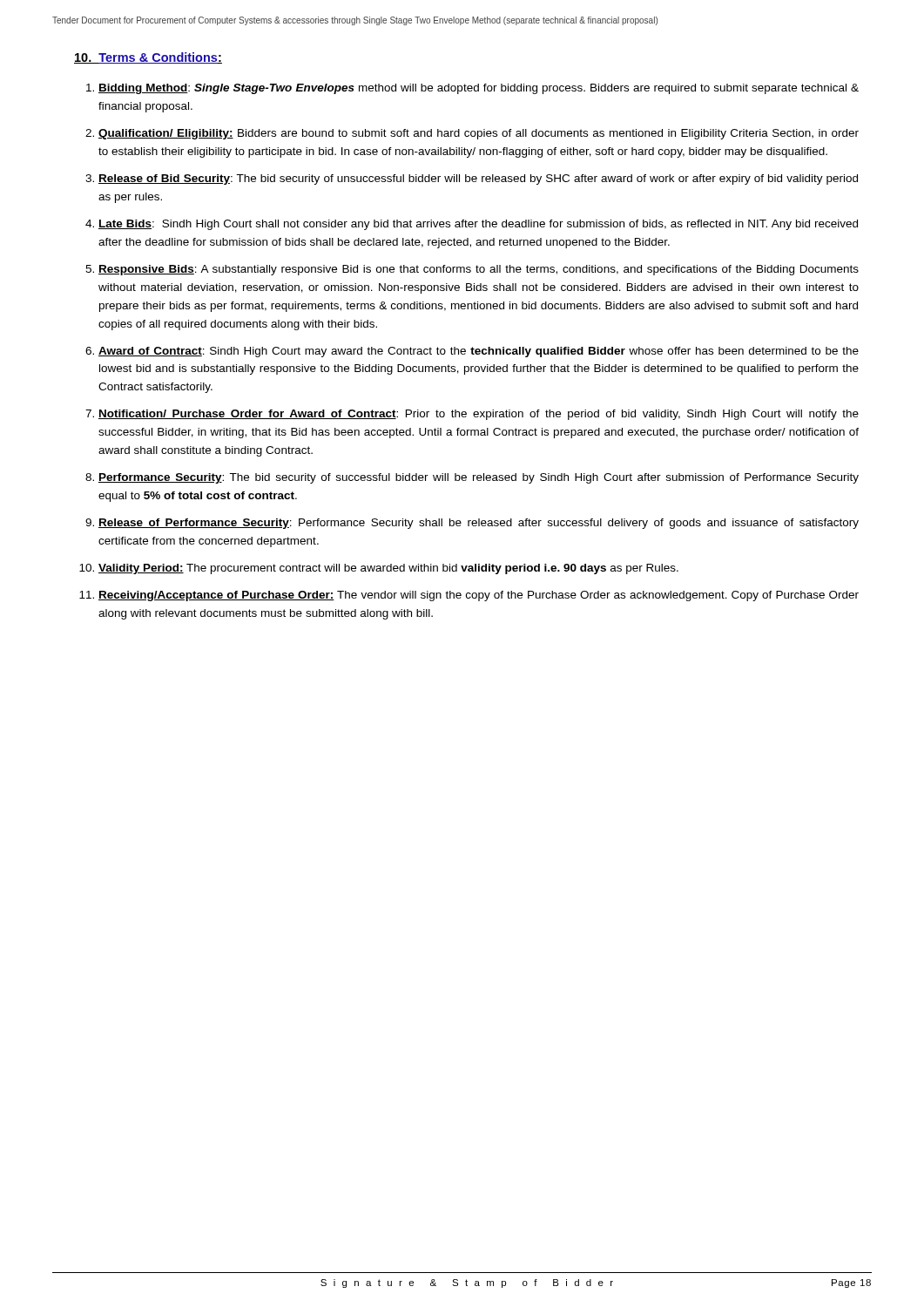This screenshot has width=924, height=1307.
Task: Navigate to the region starting "Performance Security: The"
Action: coord(479,486)
